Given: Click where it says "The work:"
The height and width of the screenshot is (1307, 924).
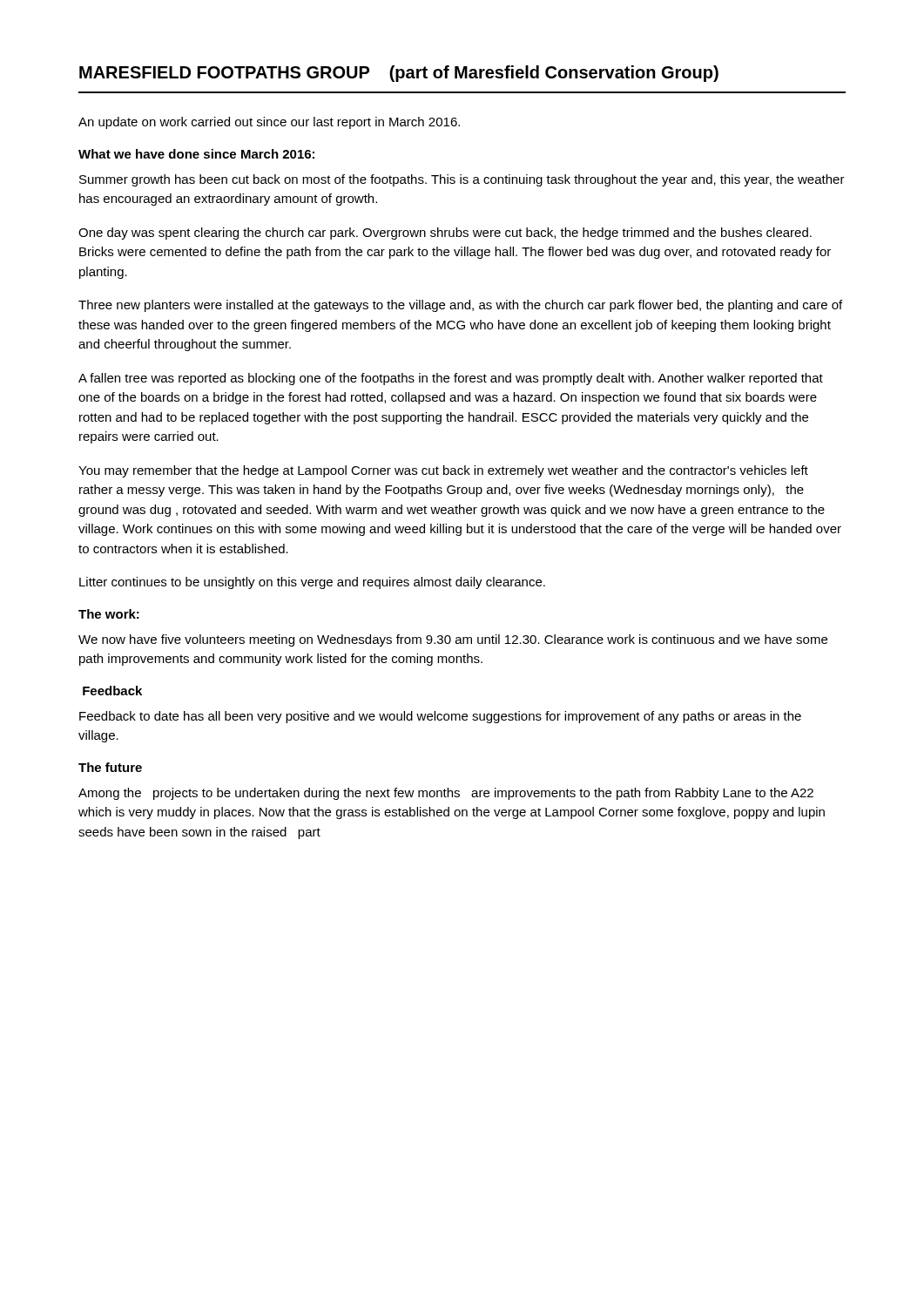Looking at the screenshot, I should [x=109, y=613].
